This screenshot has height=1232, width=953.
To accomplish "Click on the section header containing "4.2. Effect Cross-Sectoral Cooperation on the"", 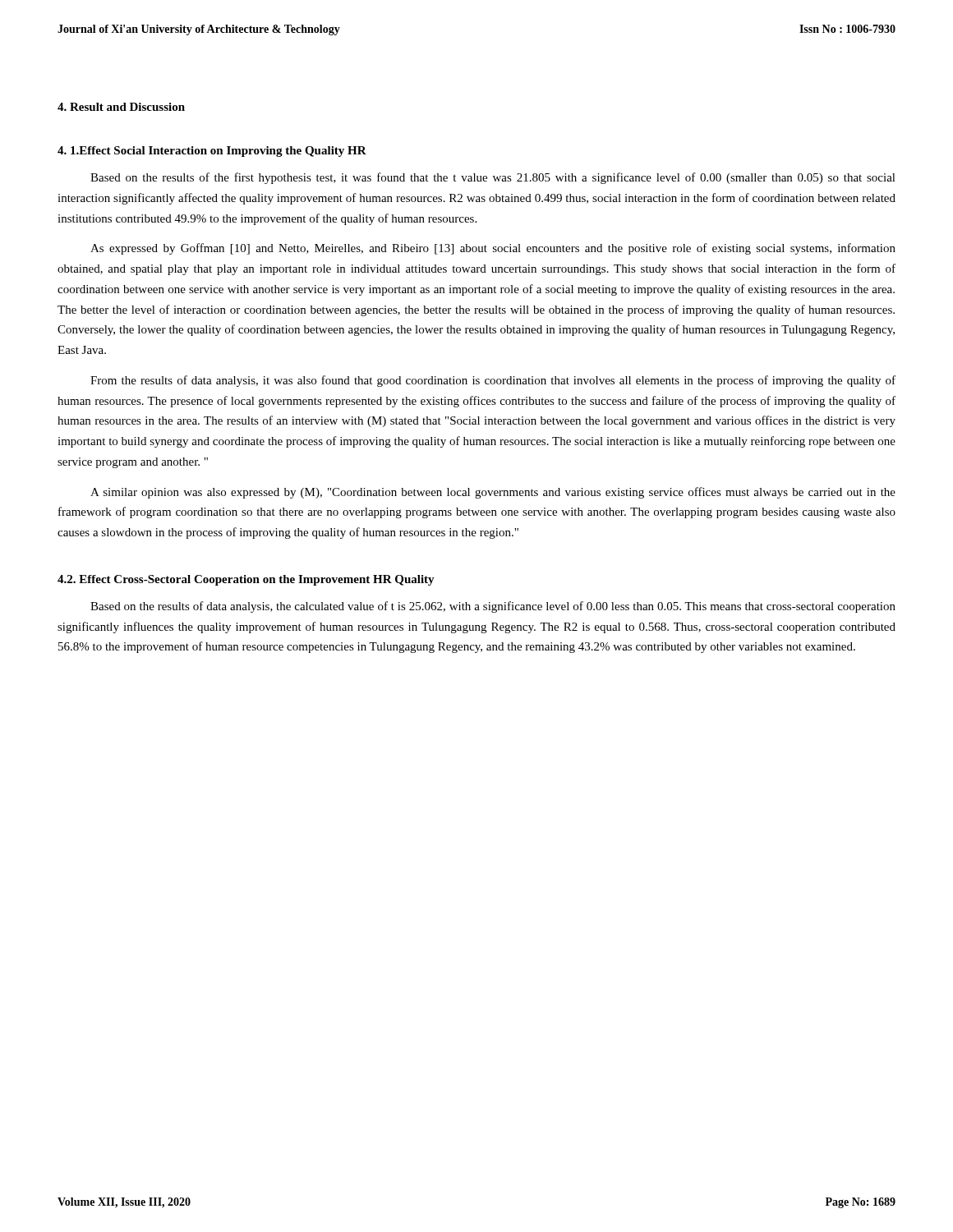I will [x=246, y=579].
